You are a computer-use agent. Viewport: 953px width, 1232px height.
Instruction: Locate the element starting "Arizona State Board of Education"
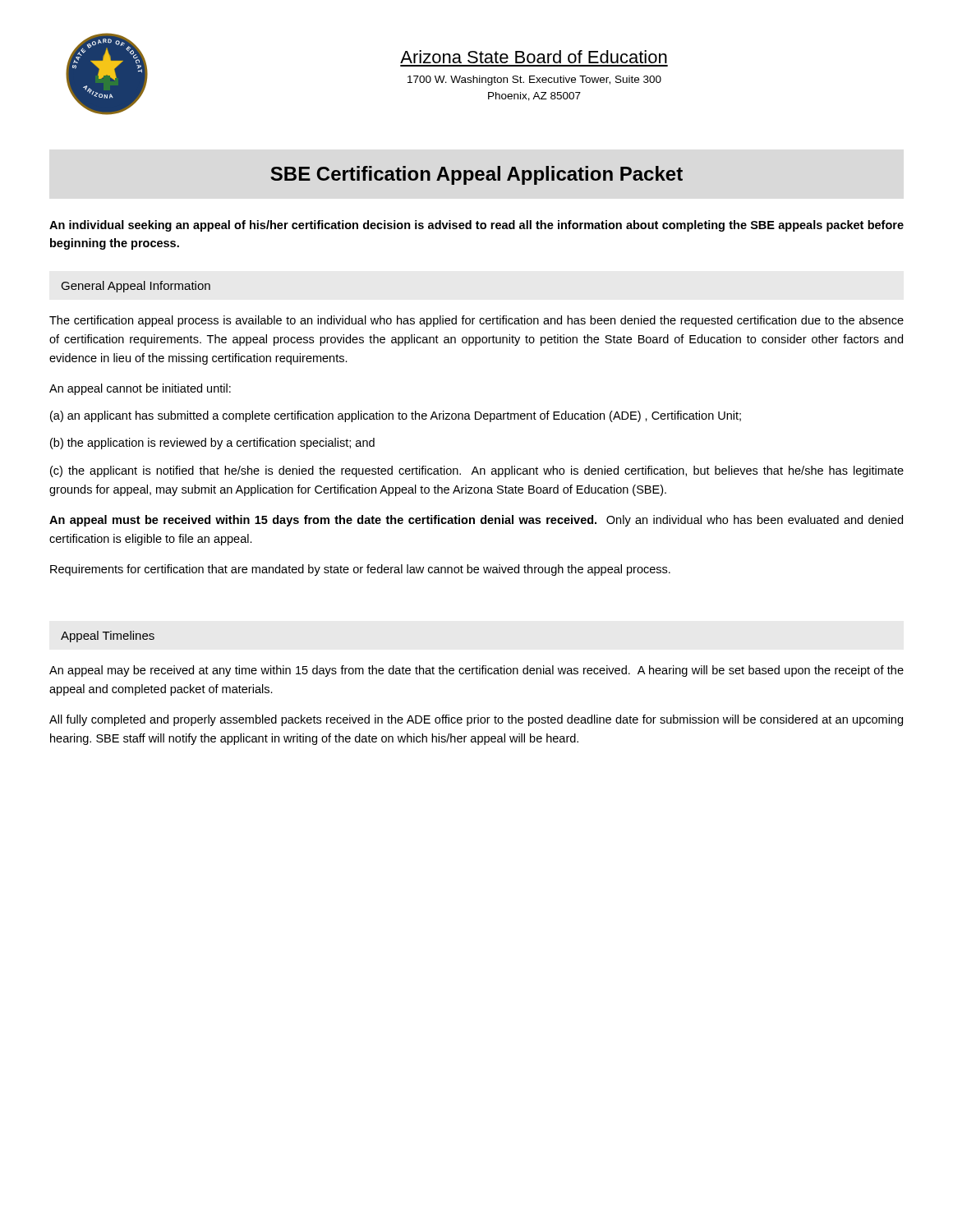click(x=534, y=57)
